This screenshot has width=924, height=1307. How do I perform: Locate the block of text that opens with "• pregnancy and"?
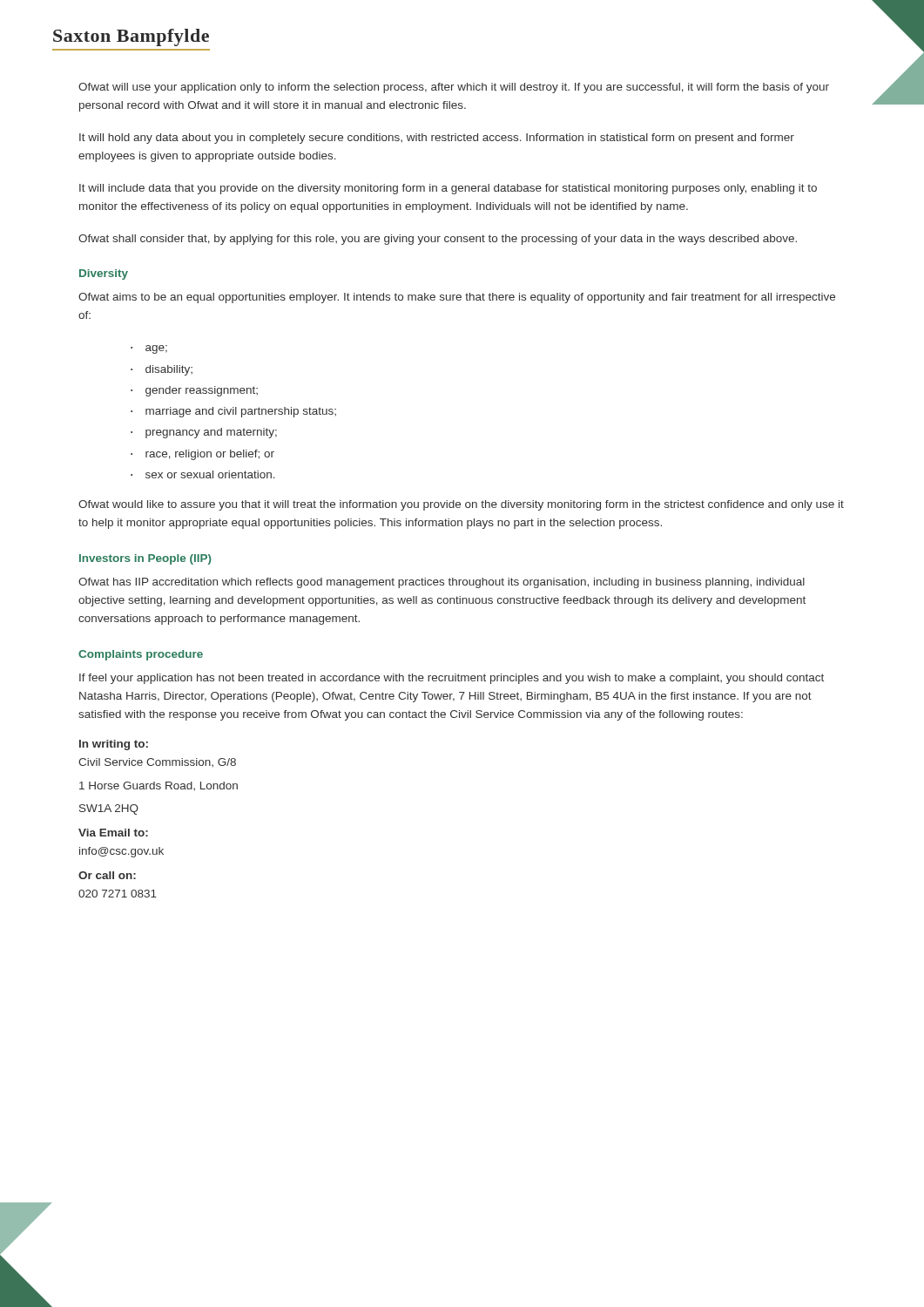(x=204, y=433)
